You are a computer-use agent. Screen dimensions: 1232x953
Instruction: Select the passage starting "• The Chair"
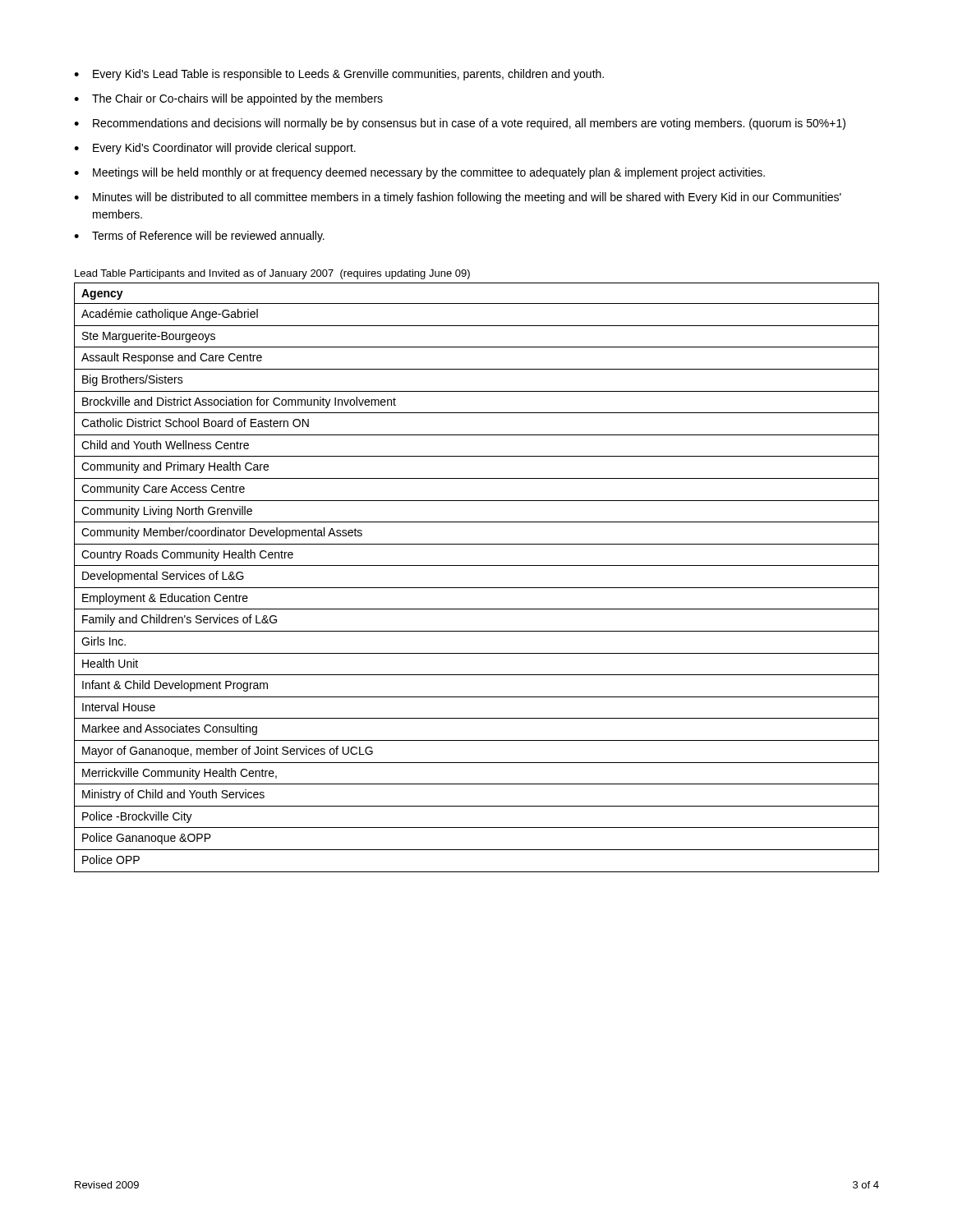point(228,99)
